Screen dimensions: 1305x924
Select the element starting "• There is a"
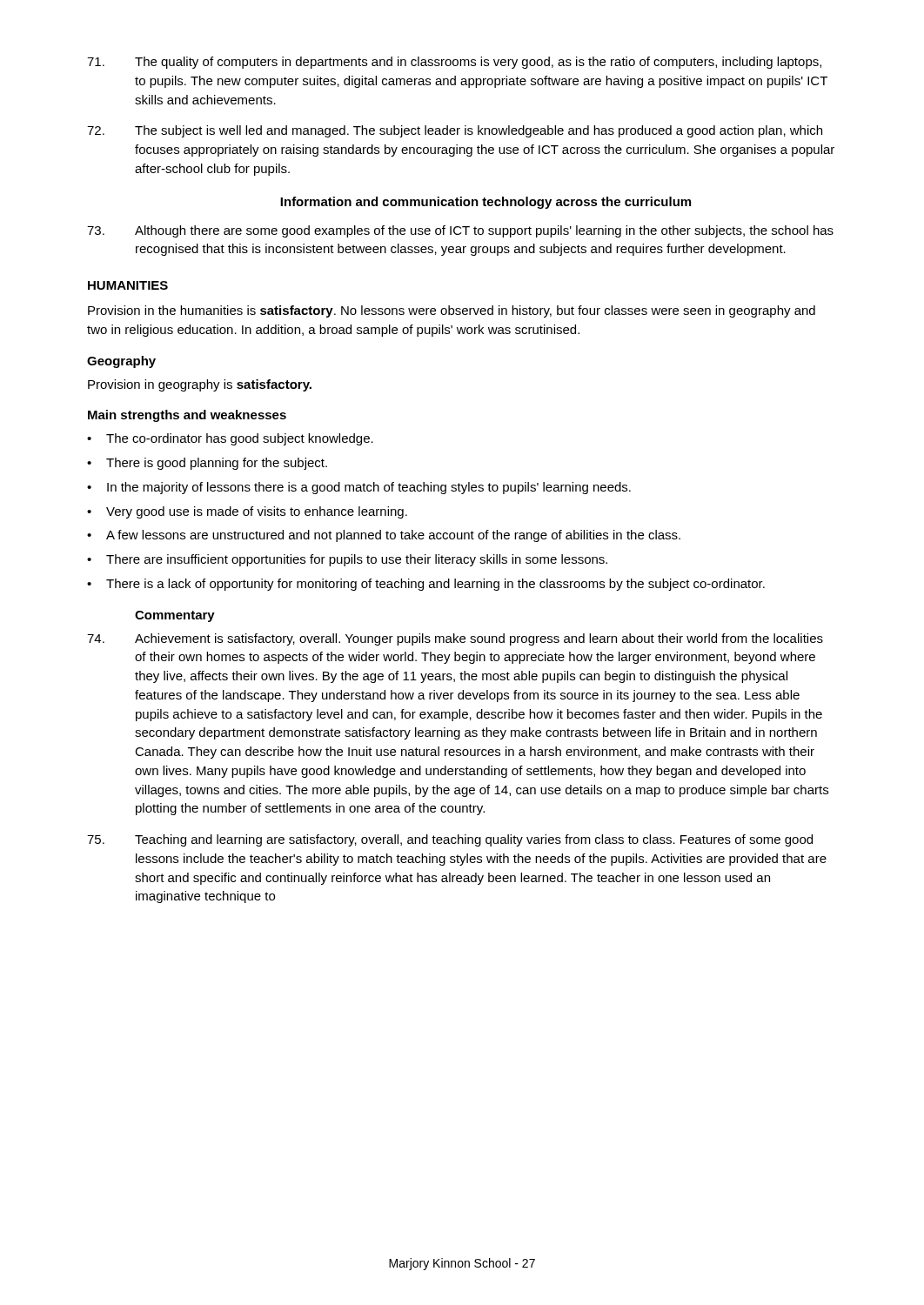tap(462, 583)
